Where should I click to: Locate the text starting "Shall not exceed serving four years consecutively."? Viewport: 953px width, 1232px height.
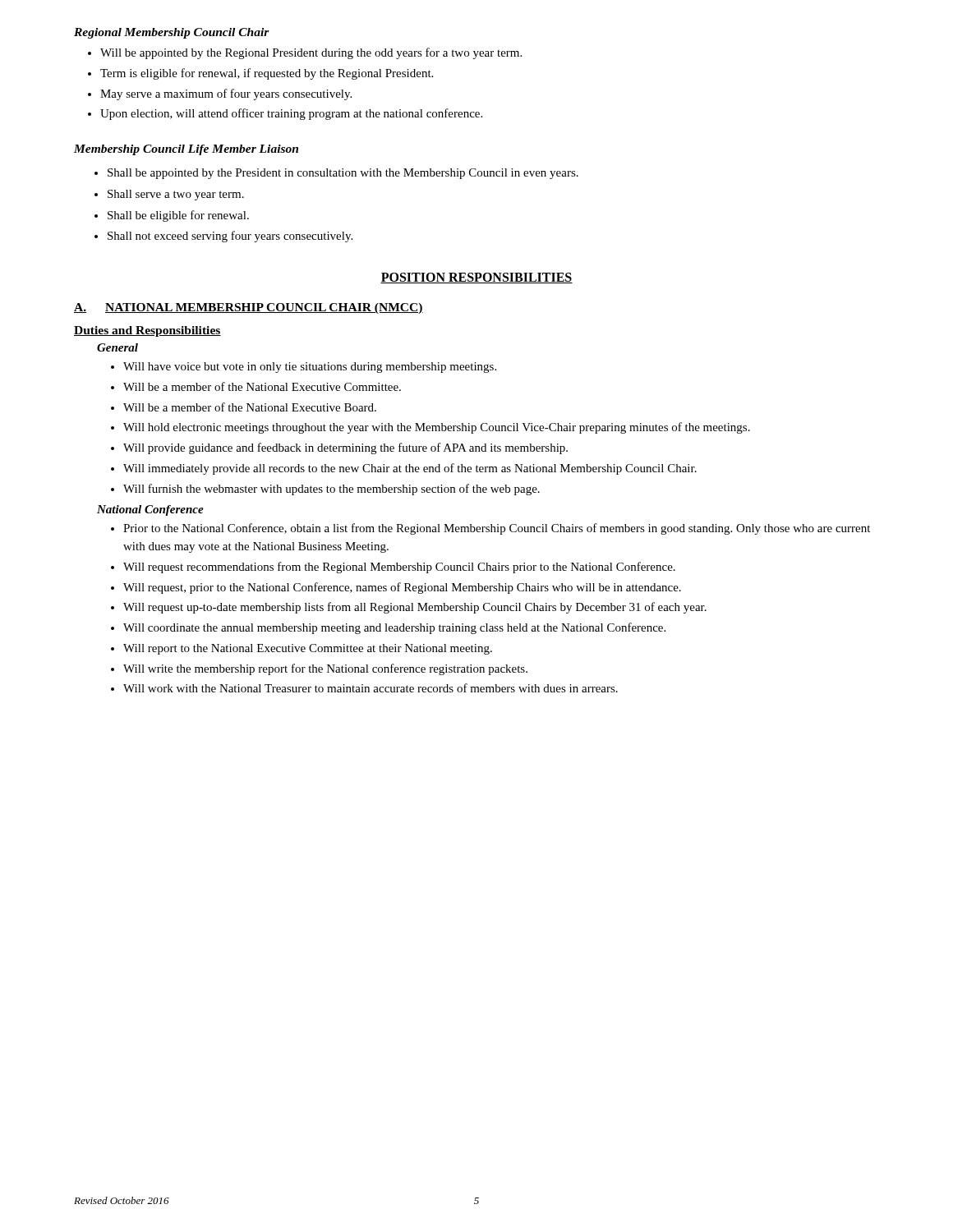pyautogui.click(x=223, y=237)
